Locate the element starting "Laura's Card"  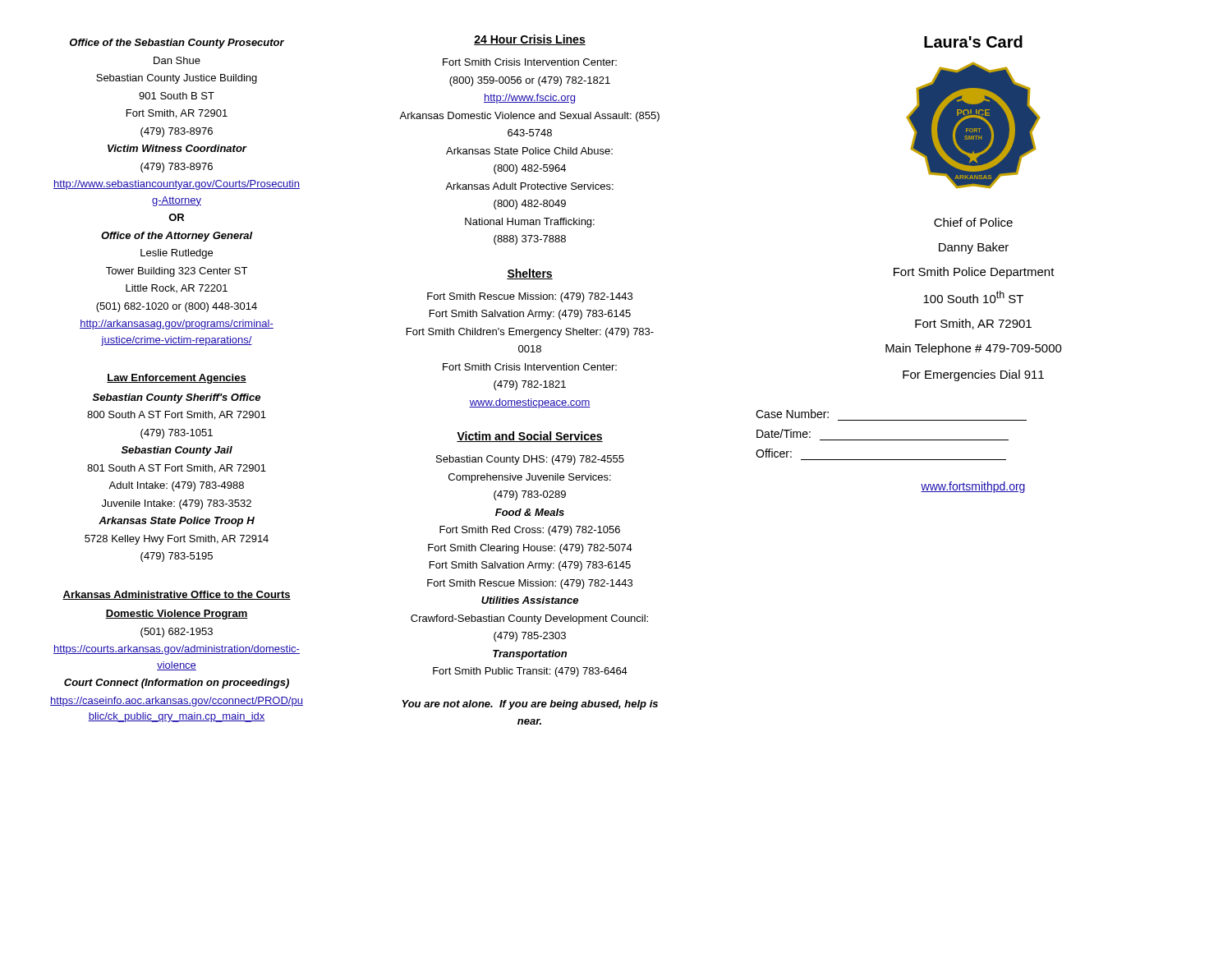coord(973,42)
